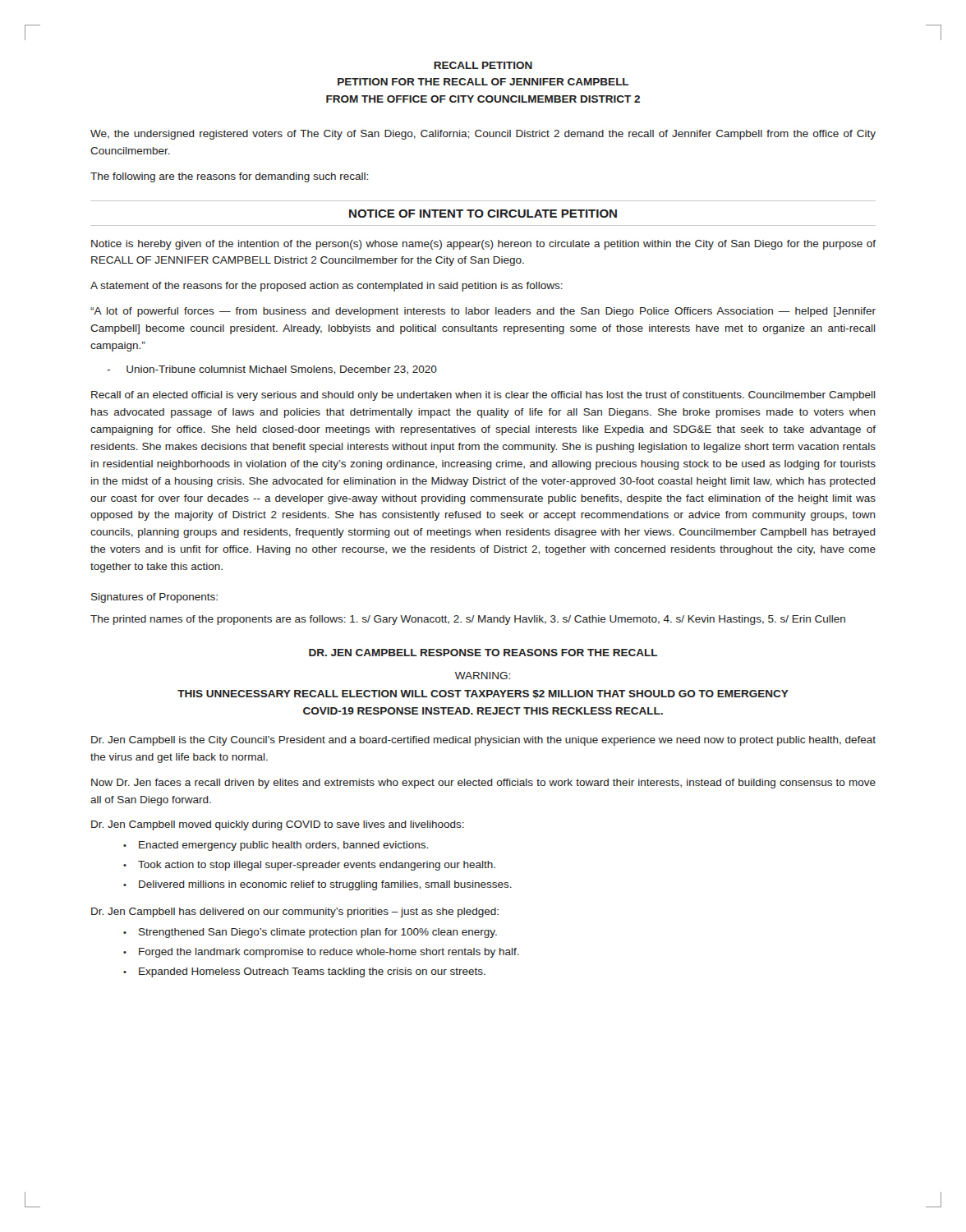Find the block on this page that starts "• Expanded Homeless Outreach Teams tackling the crisis"
966x1232 pixels.
(x=304, y=972)
